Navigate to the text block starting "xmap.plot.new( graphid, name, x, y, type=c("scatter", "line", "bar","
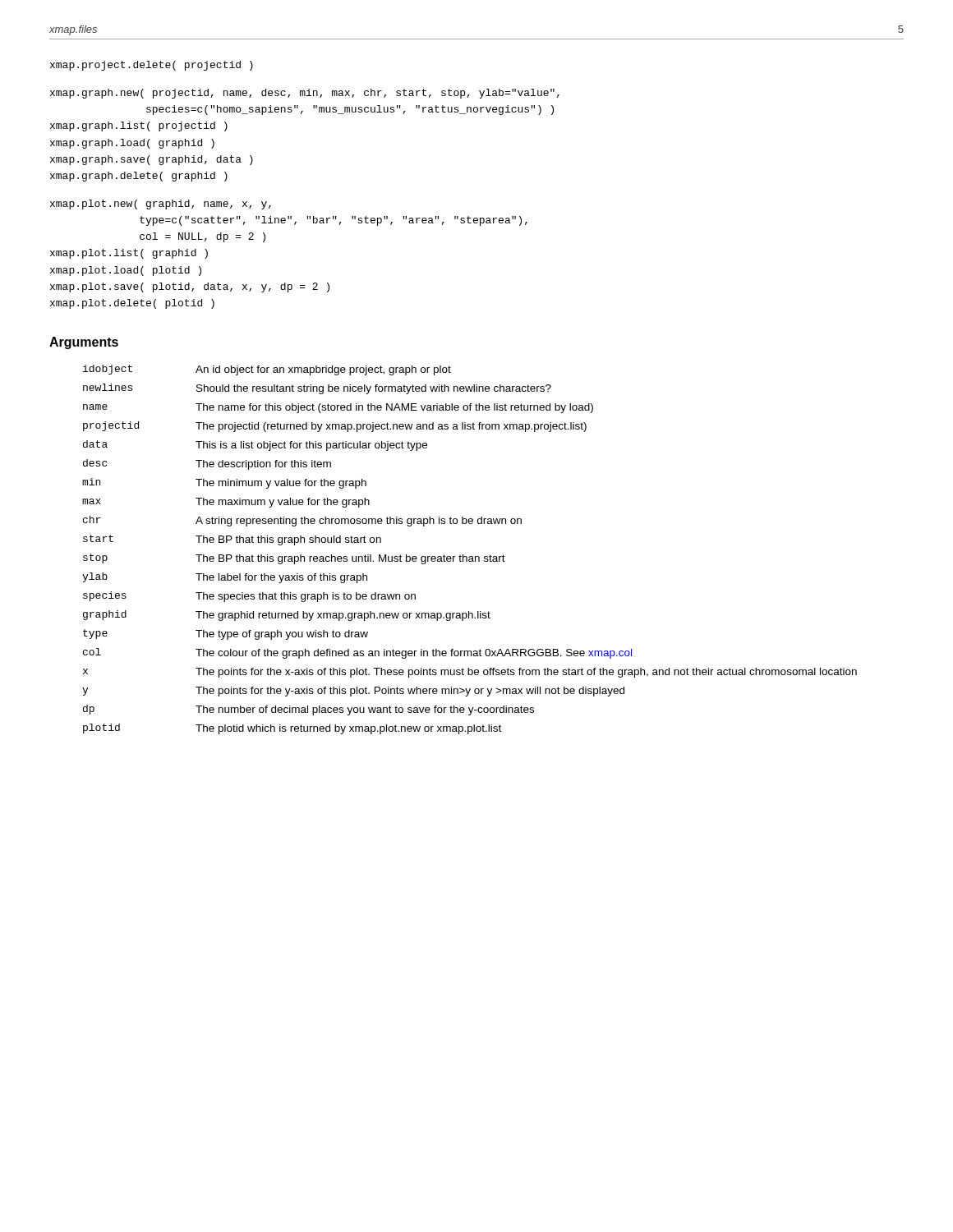Screen dimensions: 1232x953 (161, 205)
